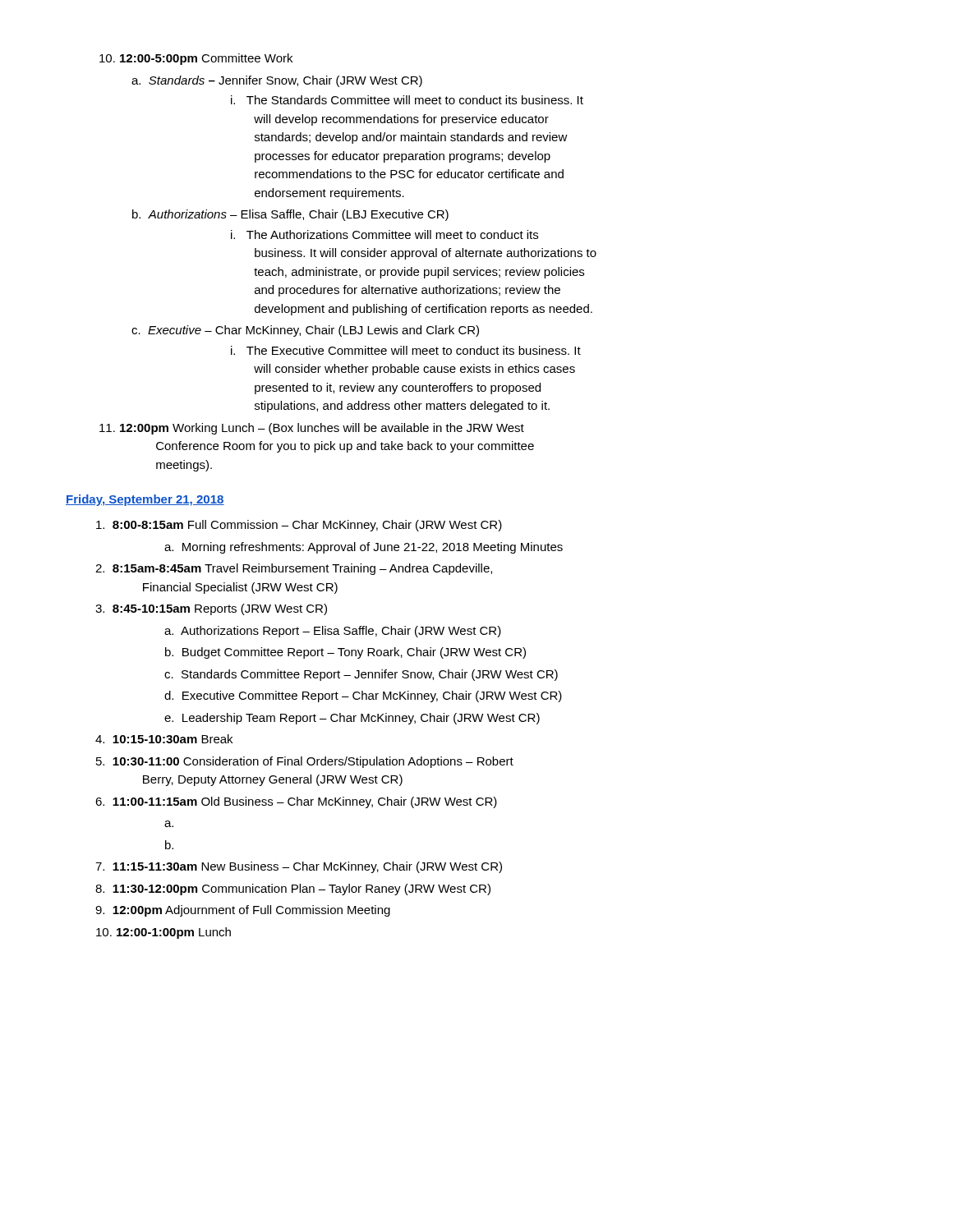Navigate to the block starting "5. 10:30-11:00 Consideration of Final Orders/Stipulation Adoptions –"
This screenshot has height=1232, width=953.
[x=304, y=770]
